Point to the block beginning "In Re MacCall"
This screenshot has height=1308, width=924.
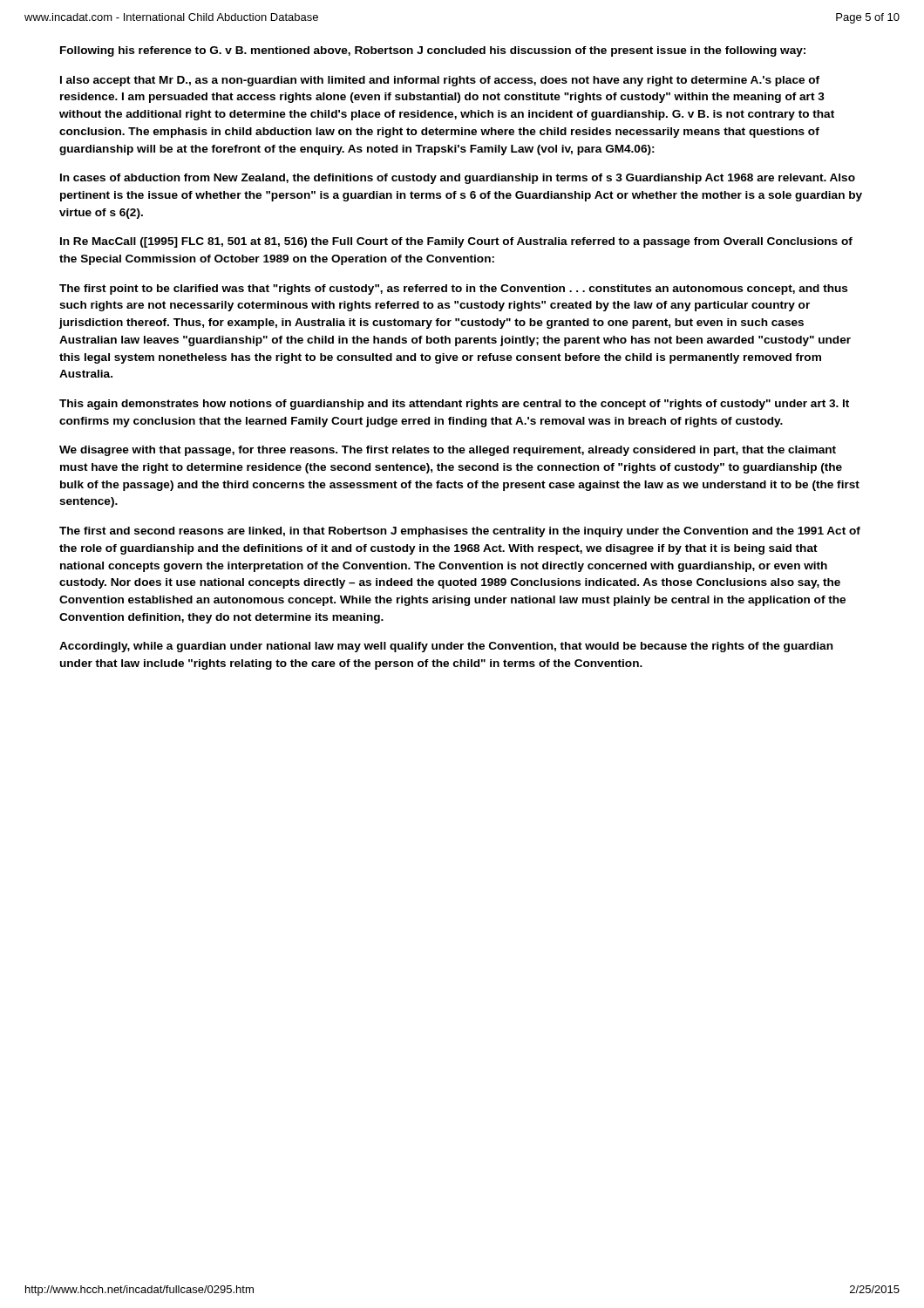pyautogui.click(x=456, y=250)
